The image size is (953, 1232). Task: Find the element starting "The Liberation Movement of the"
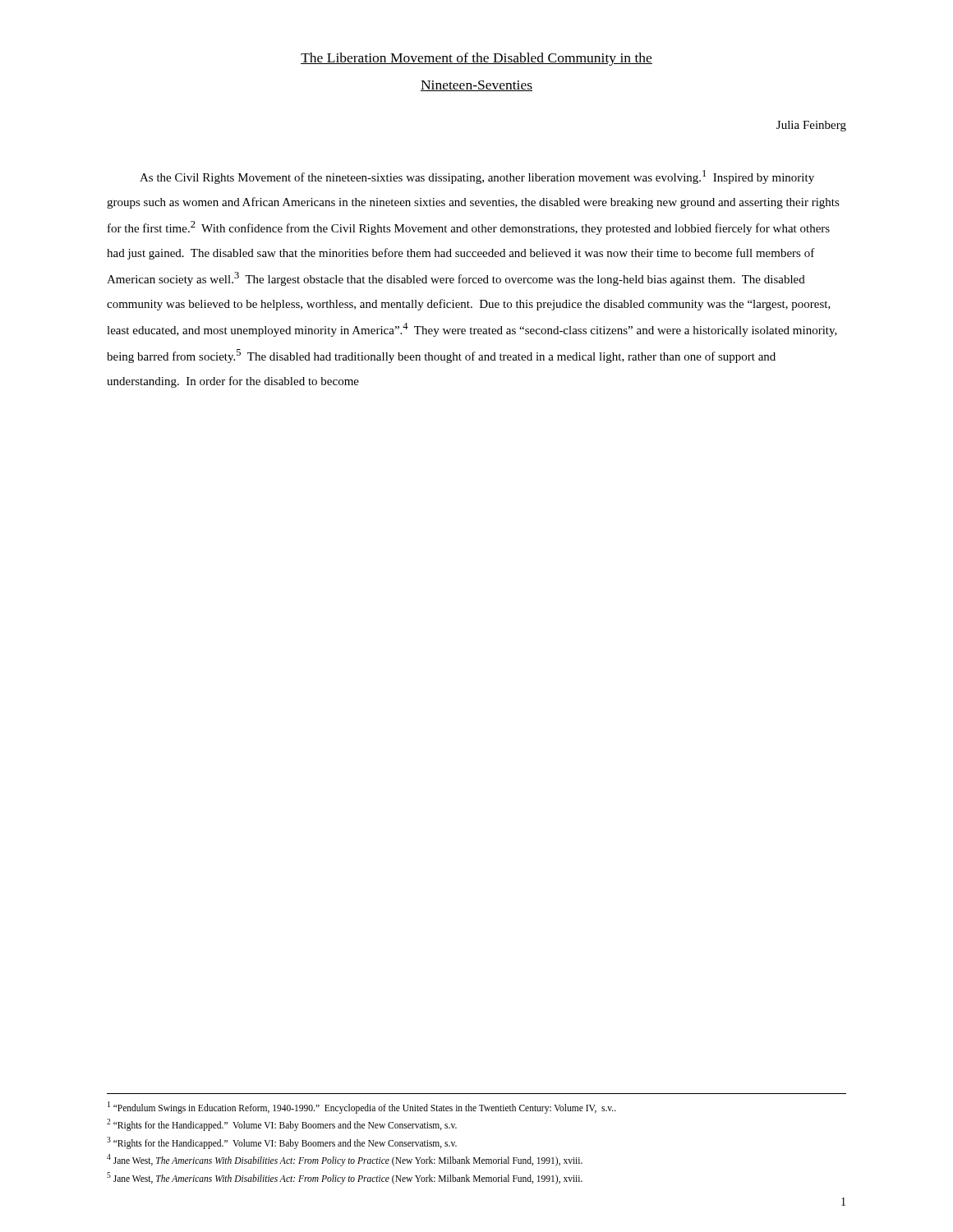click(x=476, y=71)
